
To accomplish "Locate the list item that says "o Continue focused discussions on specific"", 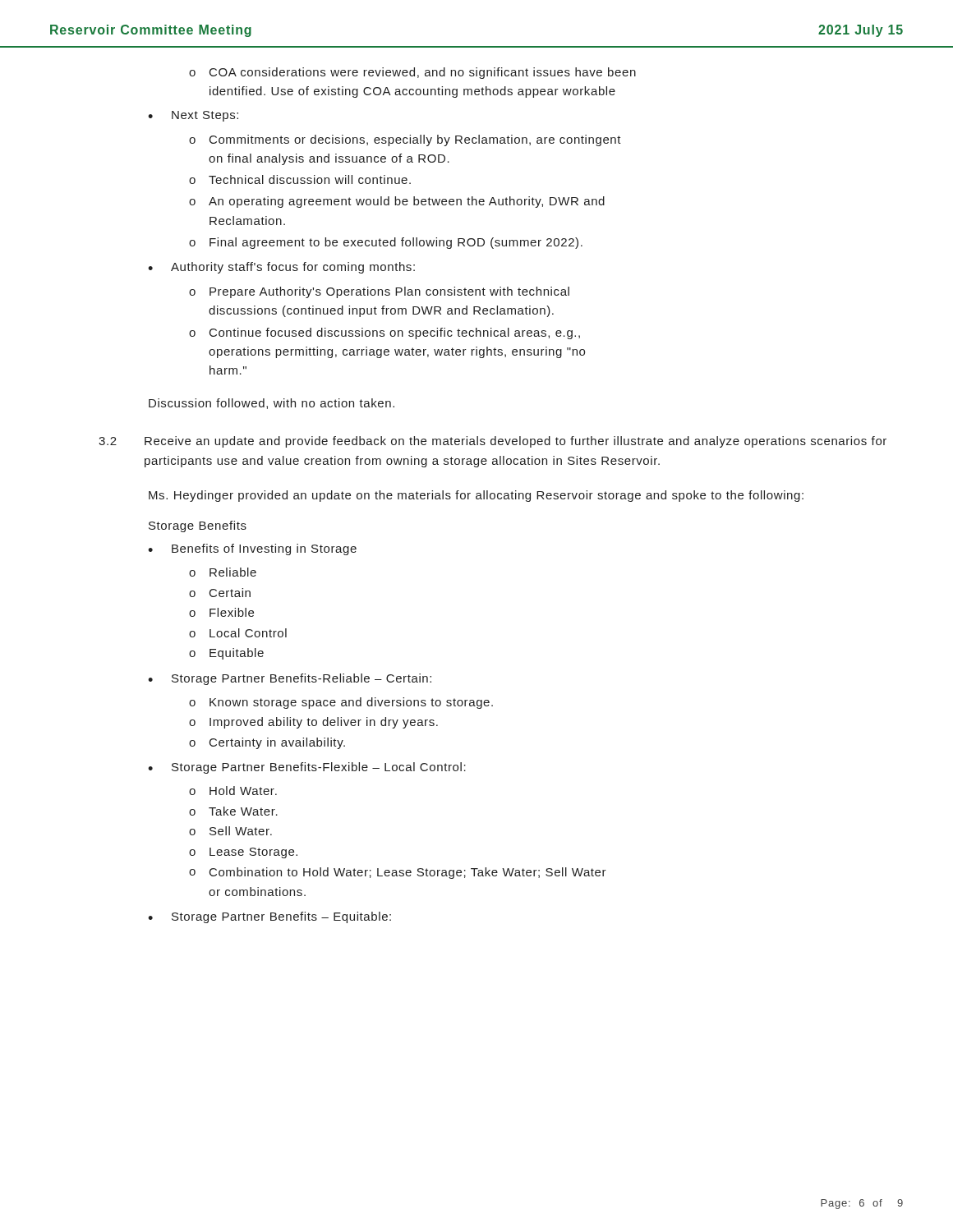I will (388, 351).
